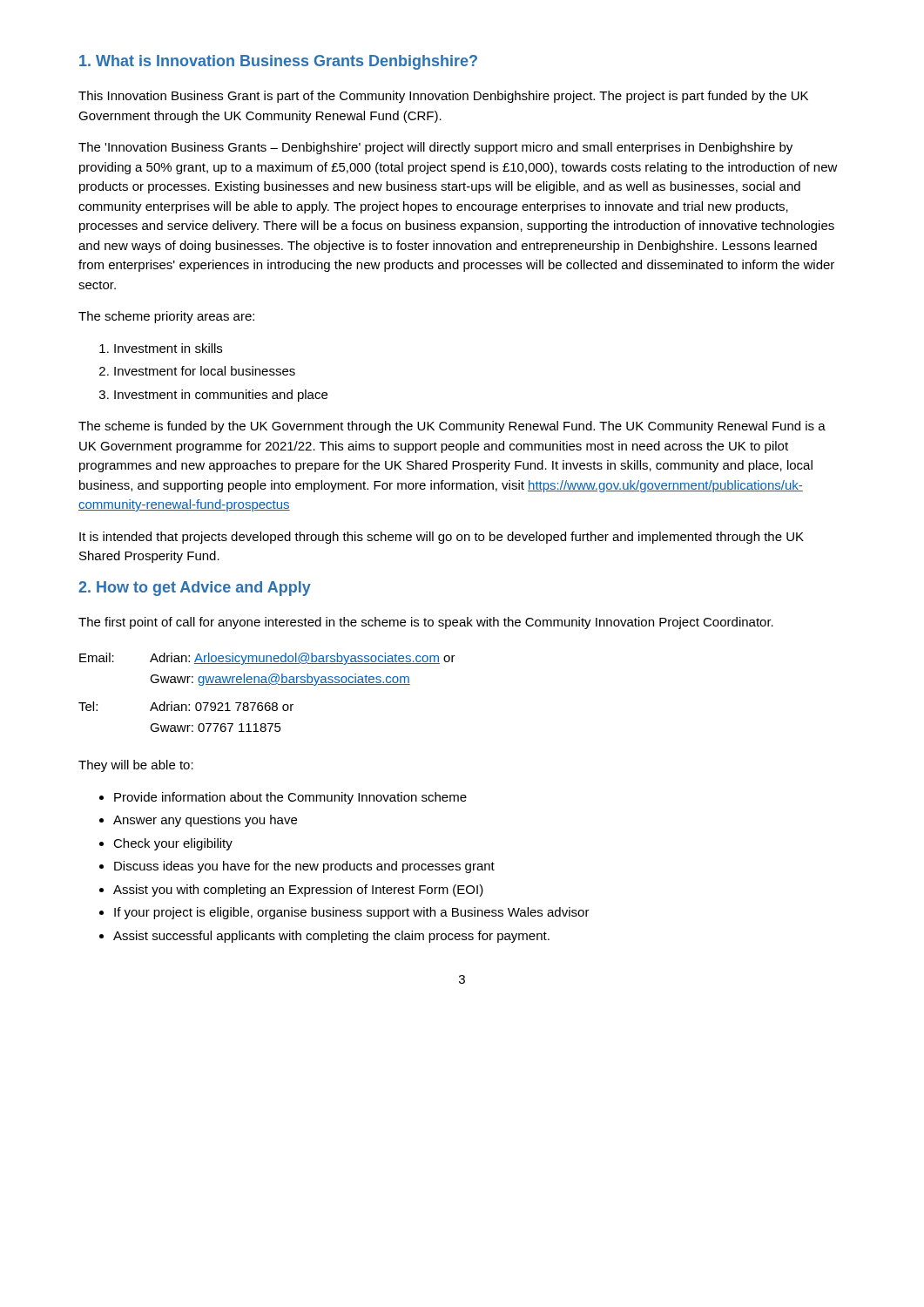Find the text block containing "This Innovation Business"
The width and height of the screenshot is (924, 1307).
462,106
